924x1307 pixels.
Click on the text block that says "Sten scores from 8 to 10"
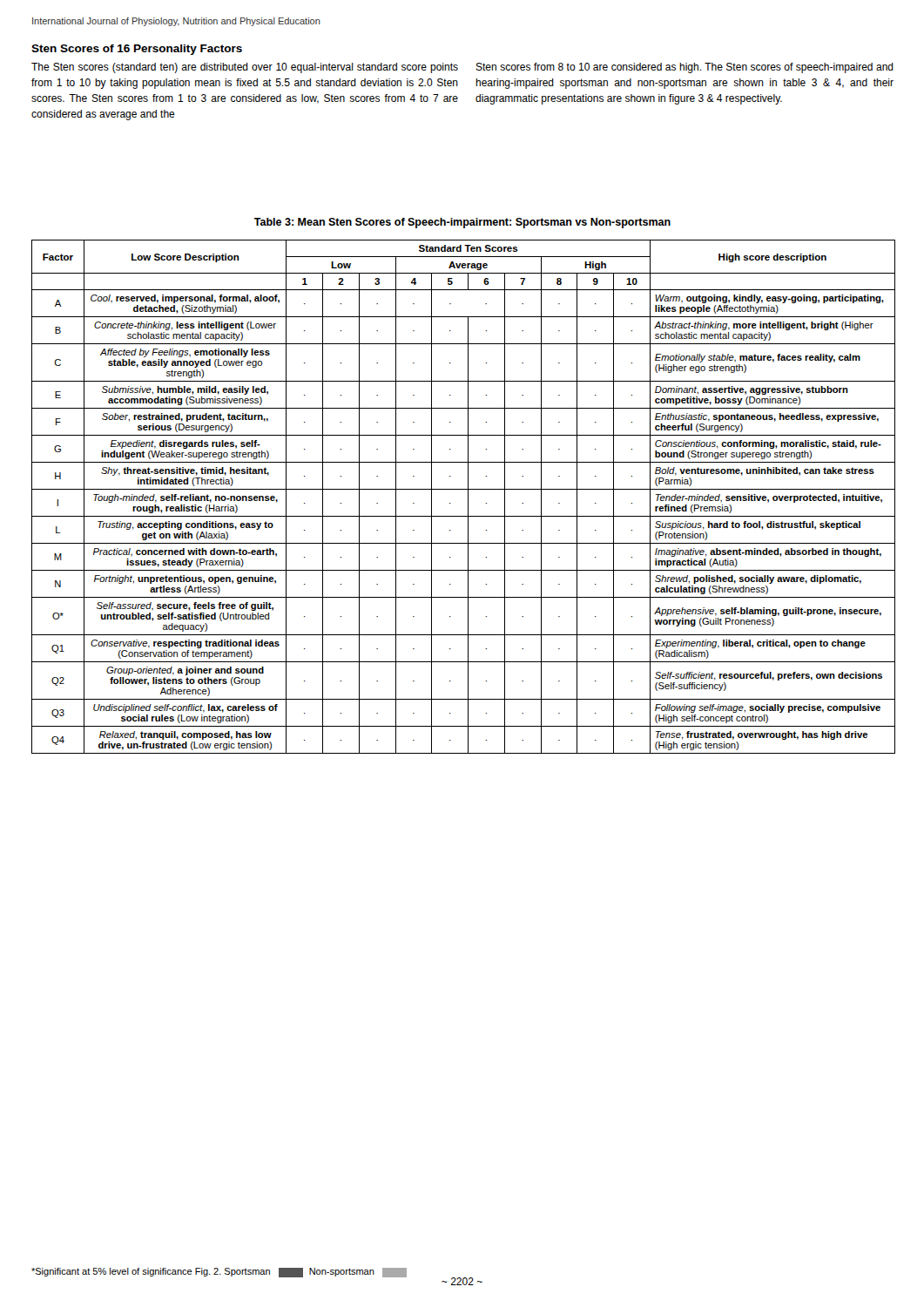(684, 83)
